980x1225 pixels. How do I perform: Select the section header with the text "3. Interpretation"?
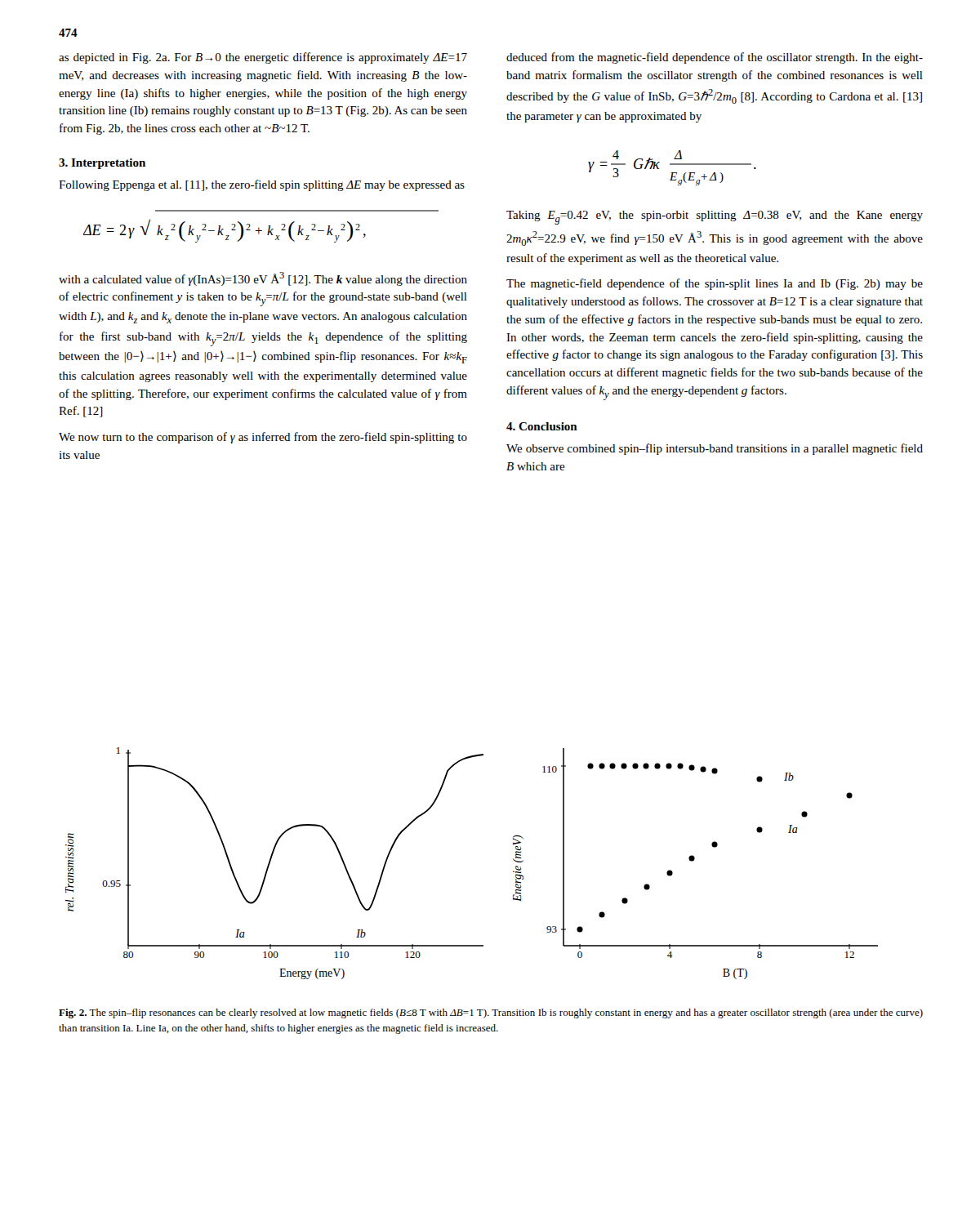point(102,162)
